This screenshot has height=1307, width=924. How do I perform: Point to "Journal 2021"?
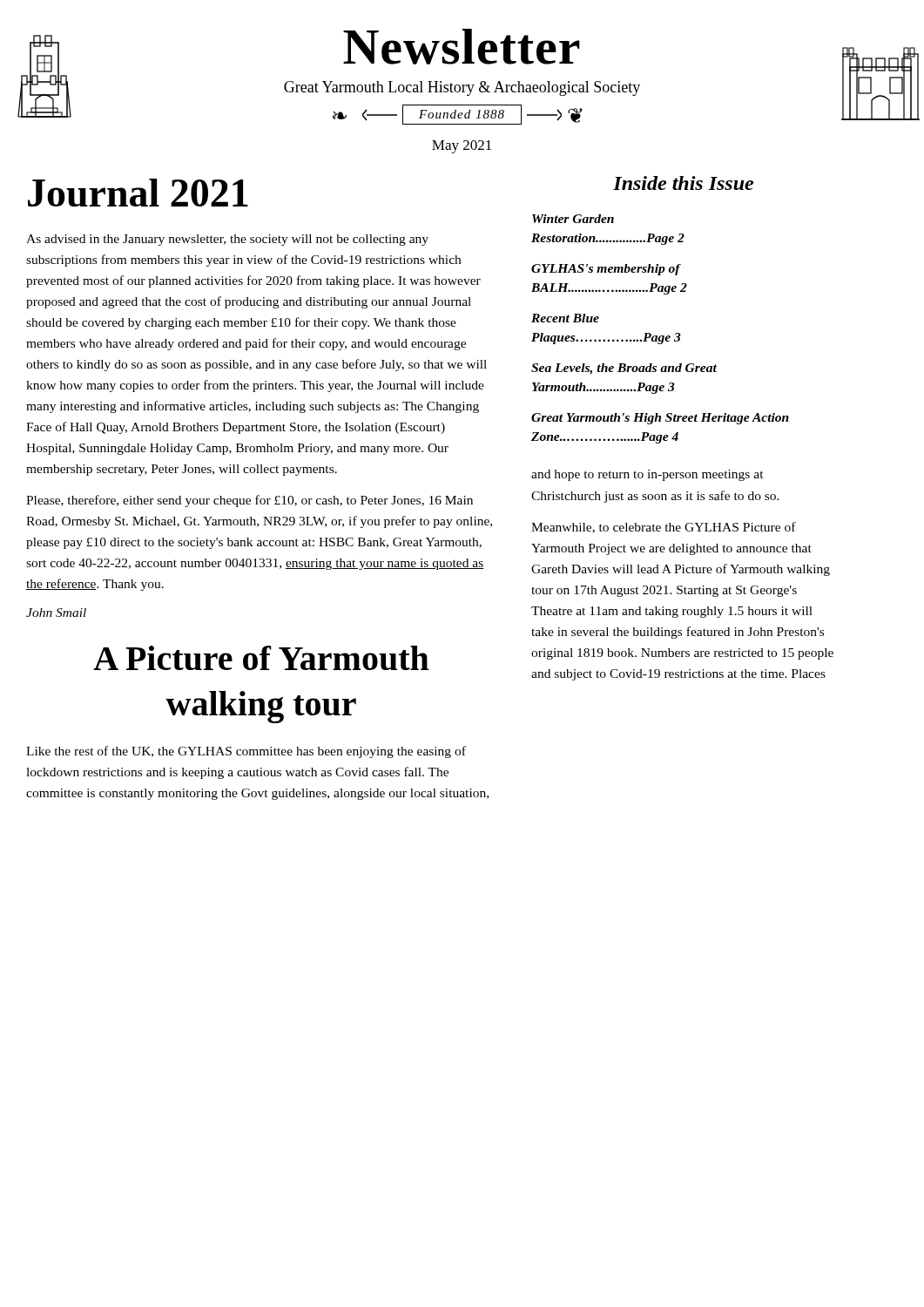coord(138,193)
